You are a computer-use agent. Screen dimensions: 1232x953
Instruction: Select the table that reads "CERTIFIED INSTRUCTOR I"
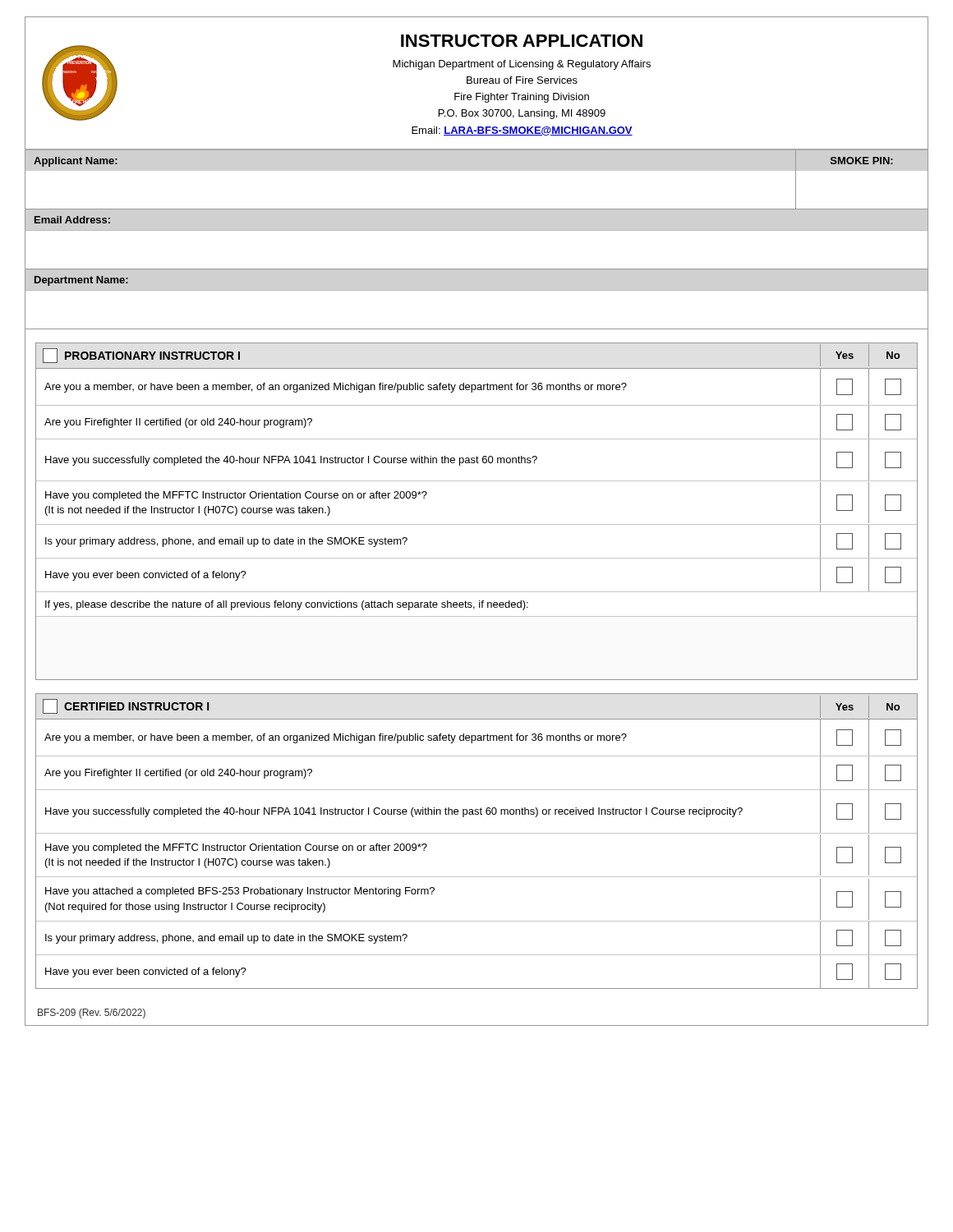pos(476,841)
